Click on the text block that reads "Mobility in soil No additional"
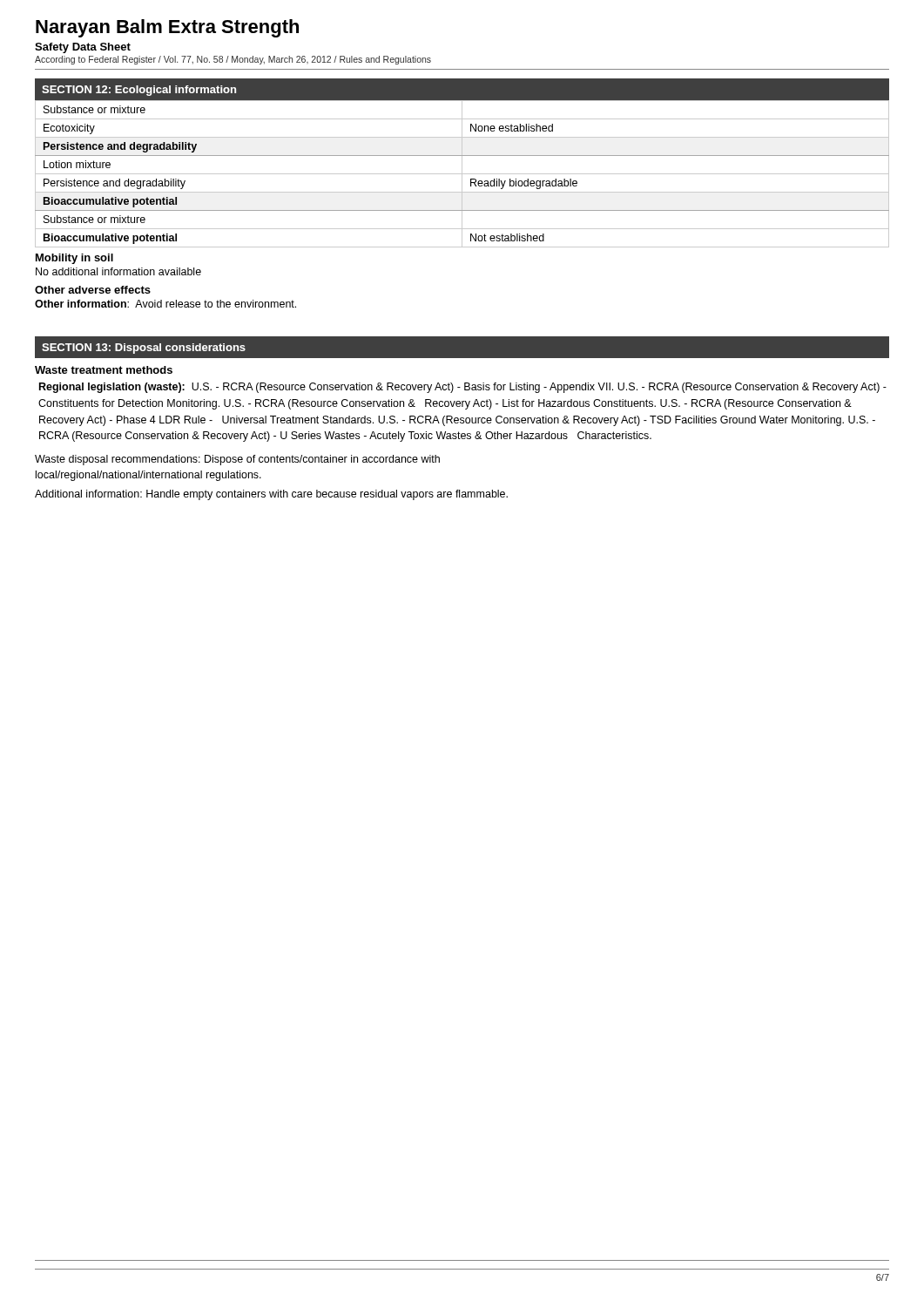 [74, 259]
